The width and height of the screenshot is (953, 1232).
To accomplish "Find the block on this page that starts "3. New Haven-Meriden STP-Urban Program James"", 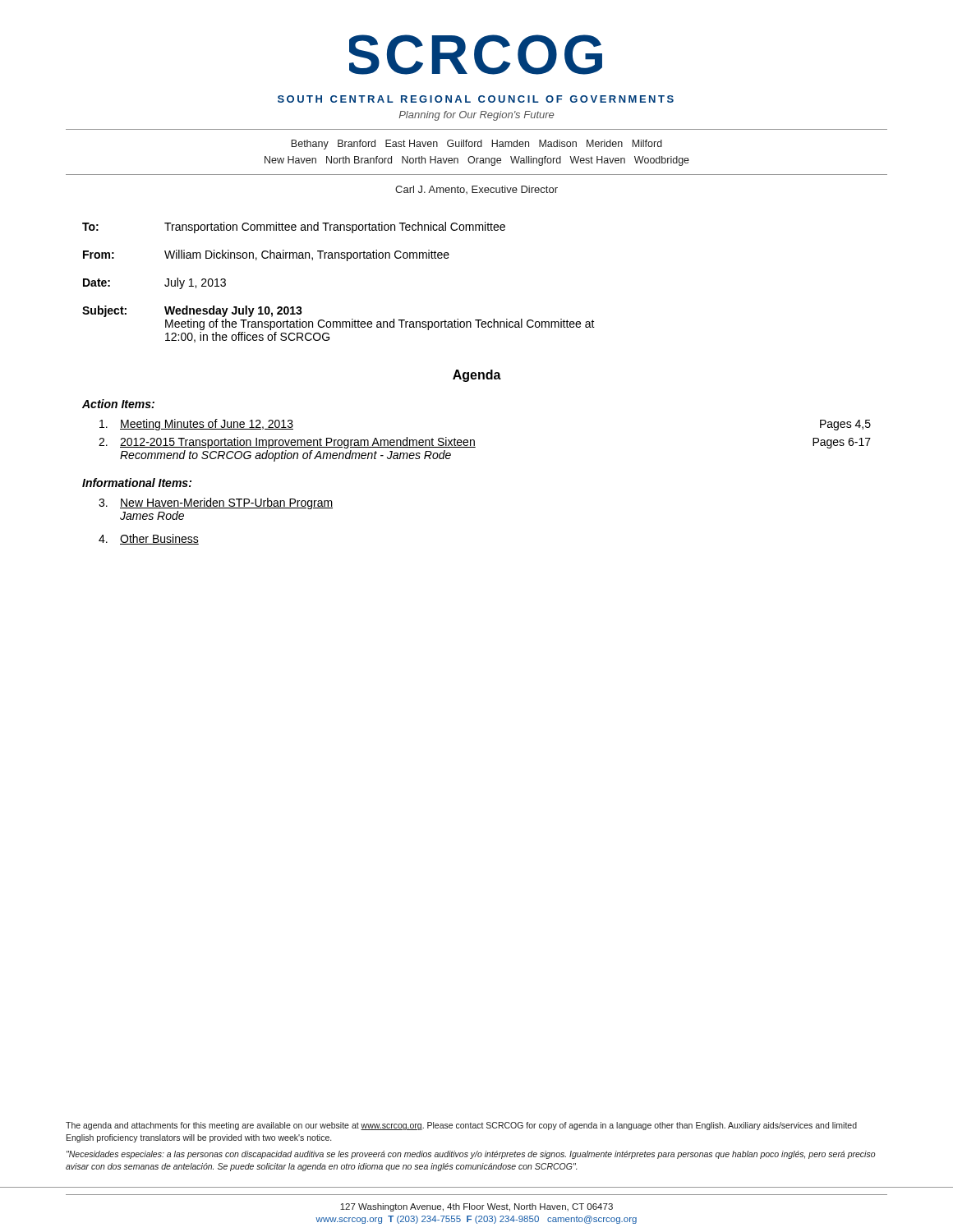I will (216, 503).
